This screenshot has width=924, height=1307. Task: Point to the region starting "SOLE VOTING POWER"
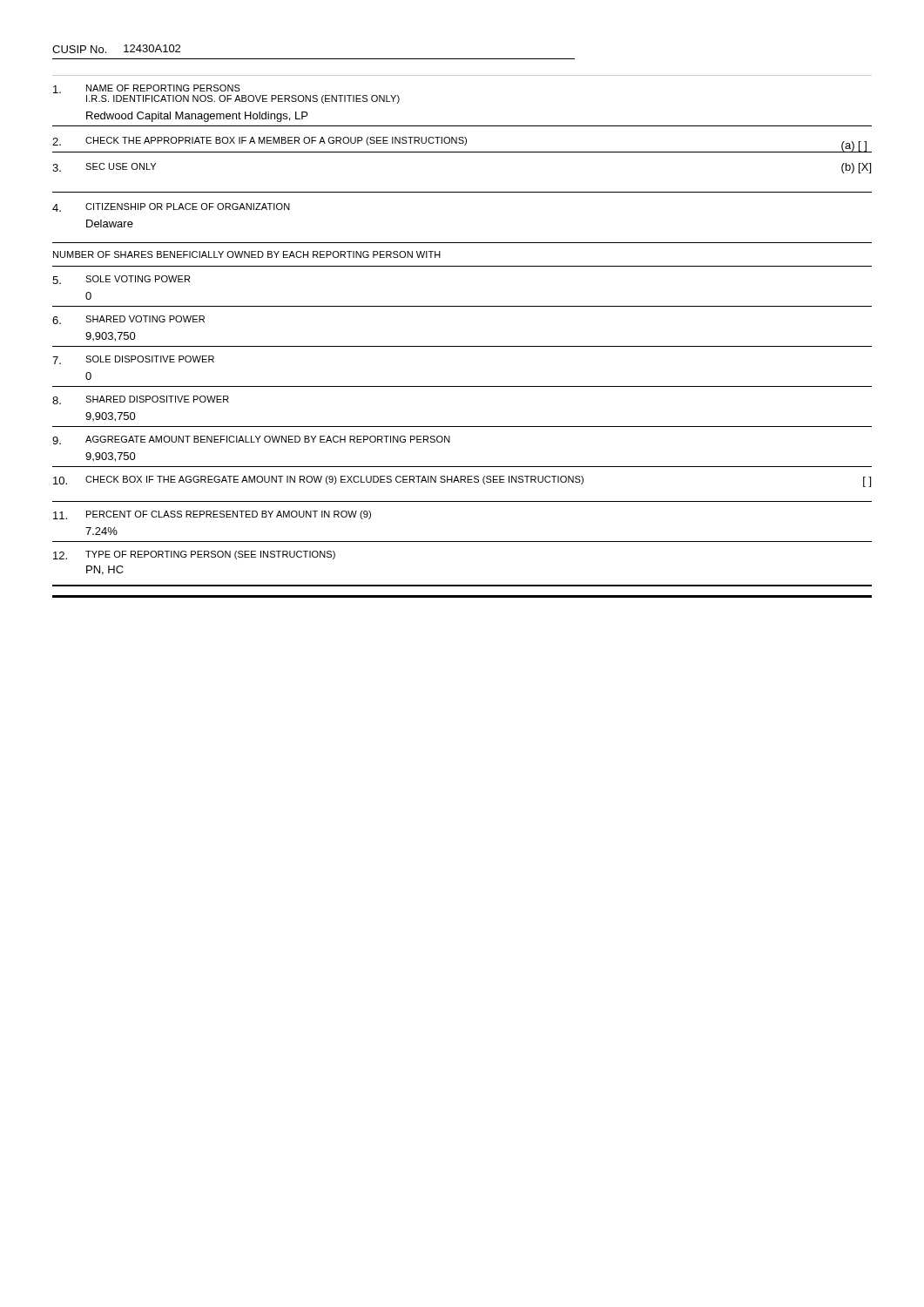tap(121, 280)
